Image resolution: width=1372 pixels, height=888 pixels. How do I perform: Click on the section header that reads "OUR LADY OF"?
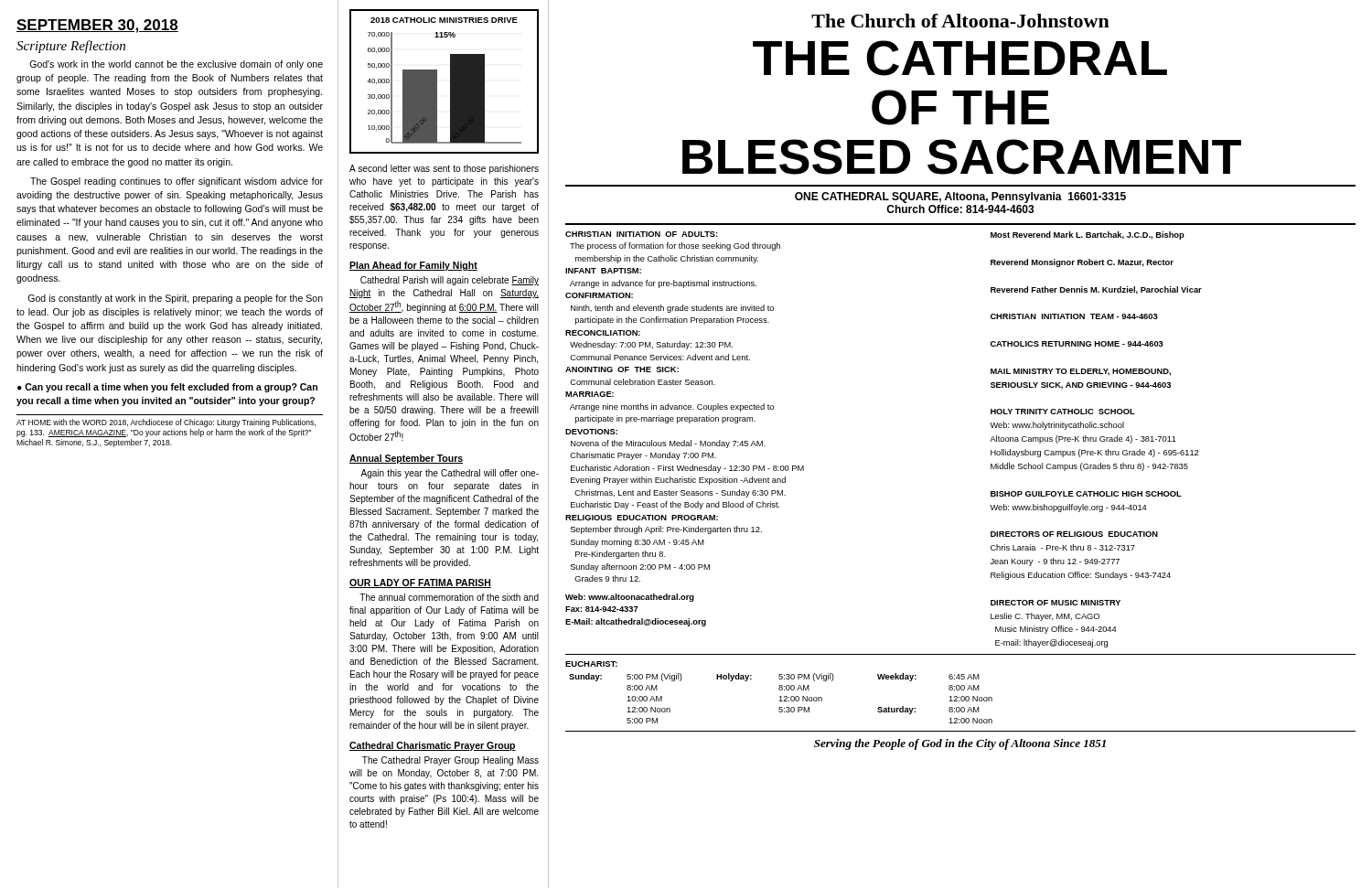tap(420, 582)
